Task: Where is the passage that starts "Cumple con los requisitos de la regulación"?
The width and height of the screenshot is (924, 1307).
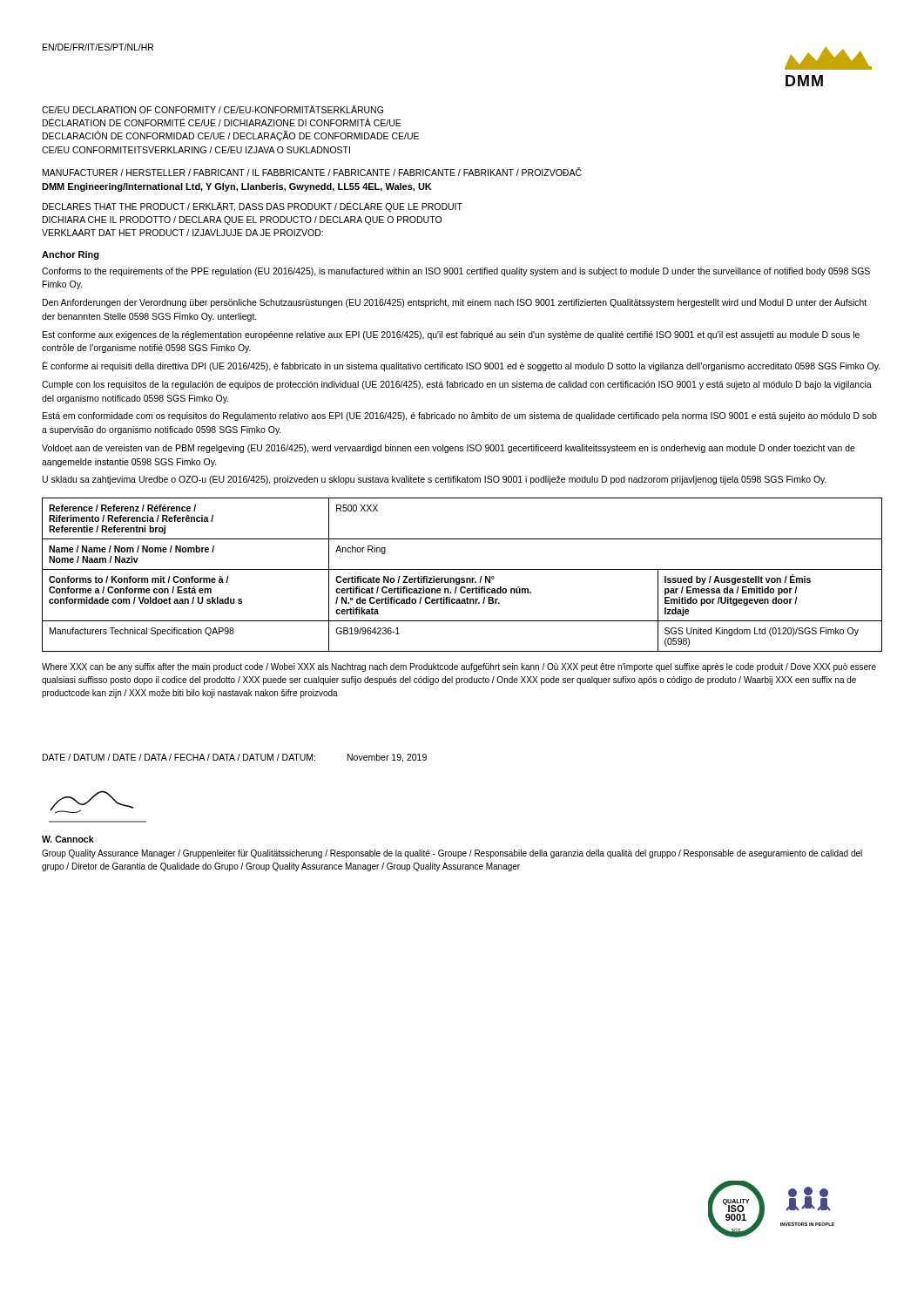Action: pos(457,391)
